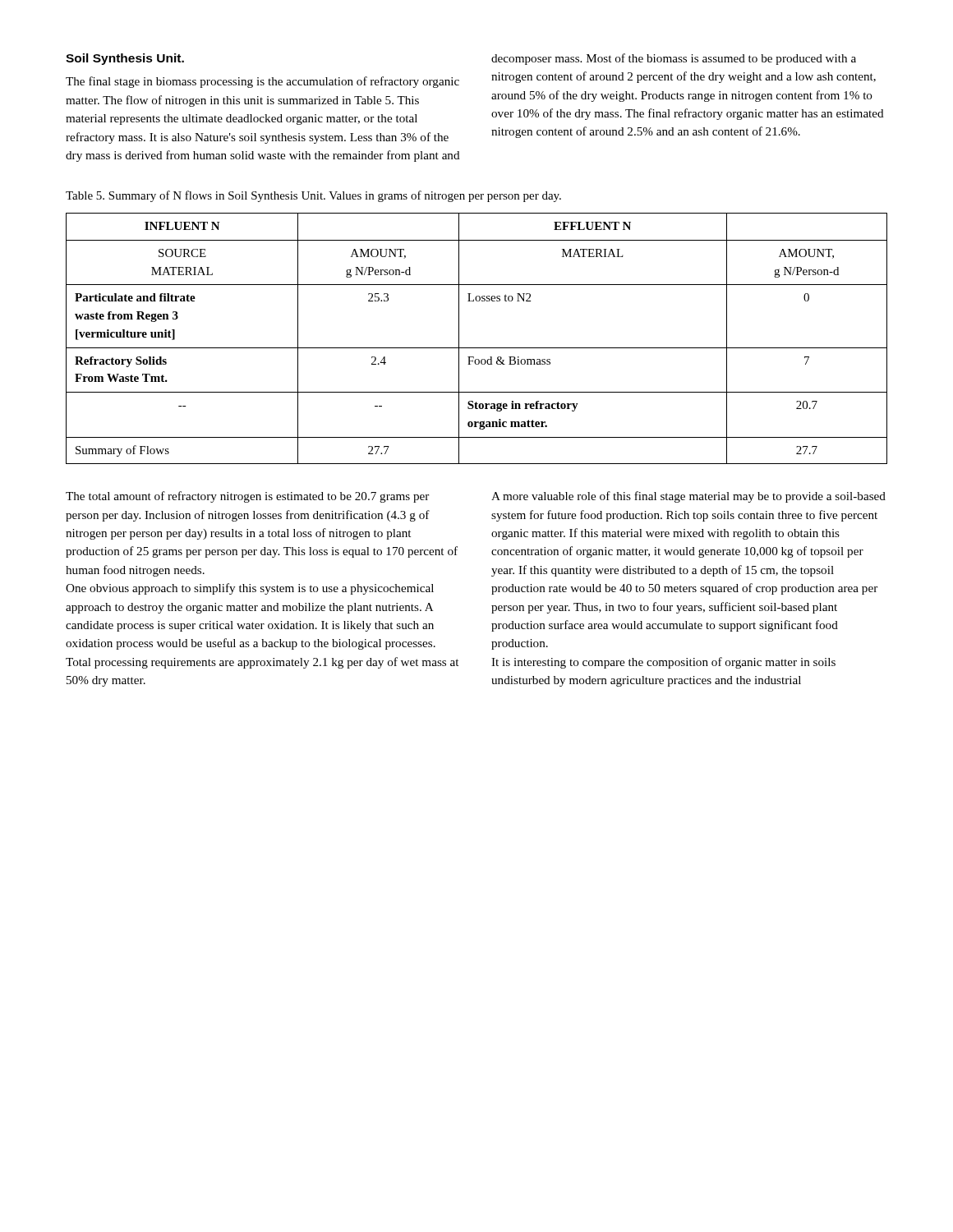This screenshot has width=953, height=1232.
Task: Click a section header
Action: 125,59
